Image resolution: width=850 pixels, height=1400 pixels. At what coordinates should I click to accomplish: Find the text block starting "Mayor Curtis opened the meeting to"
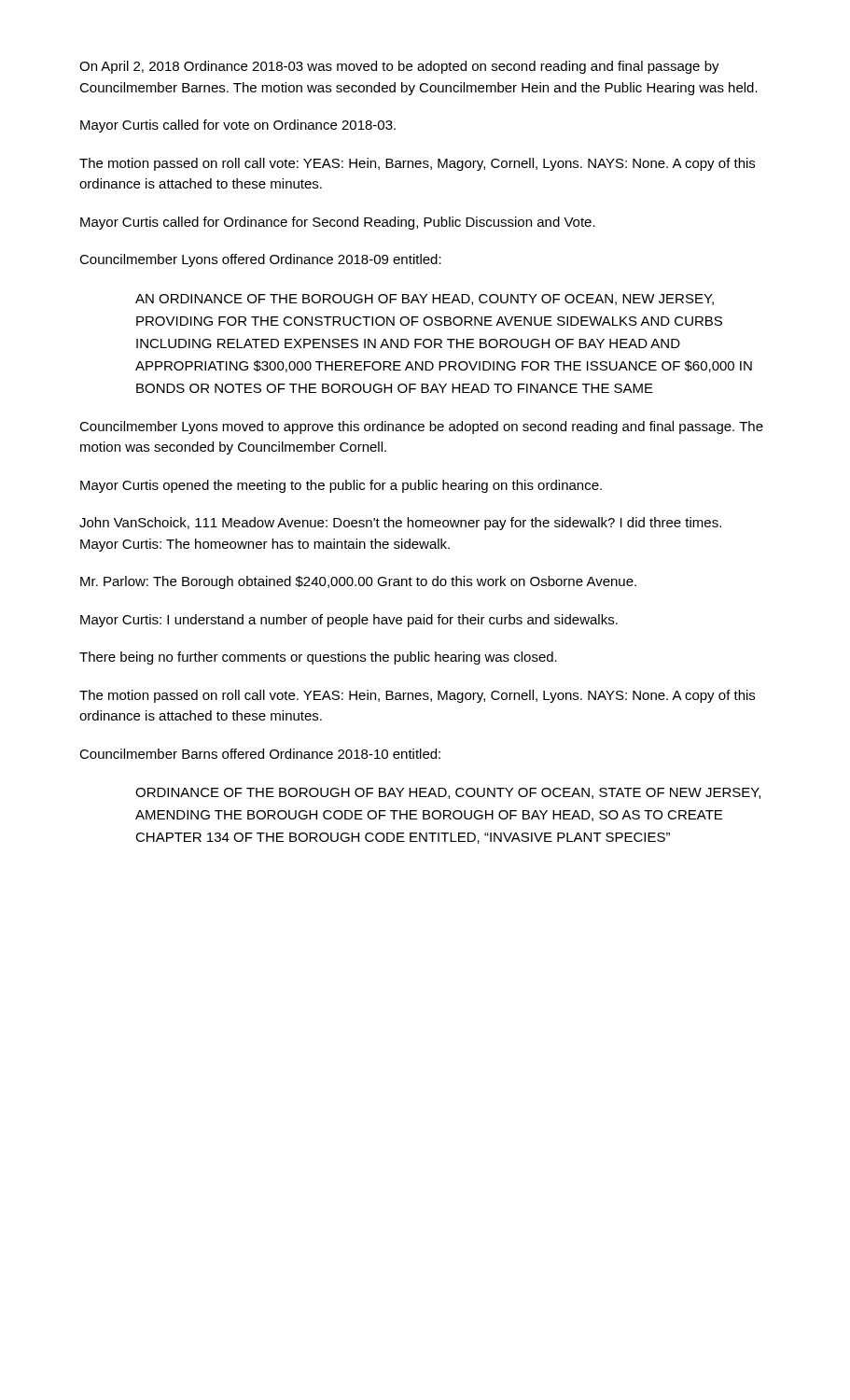tap(341, 484)
